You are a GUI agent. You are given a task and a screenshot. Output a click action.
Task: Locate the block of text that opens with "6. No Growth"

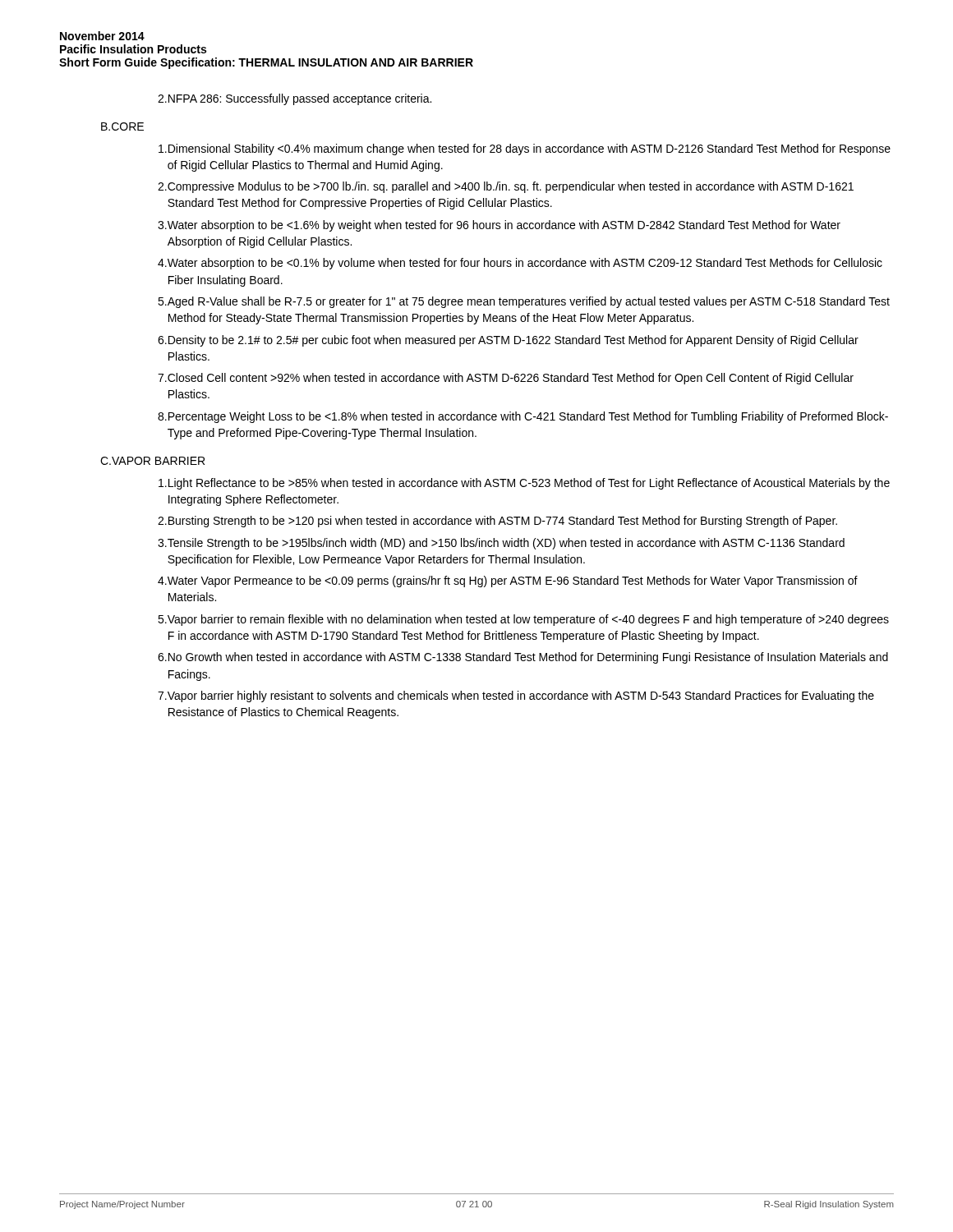476,666
